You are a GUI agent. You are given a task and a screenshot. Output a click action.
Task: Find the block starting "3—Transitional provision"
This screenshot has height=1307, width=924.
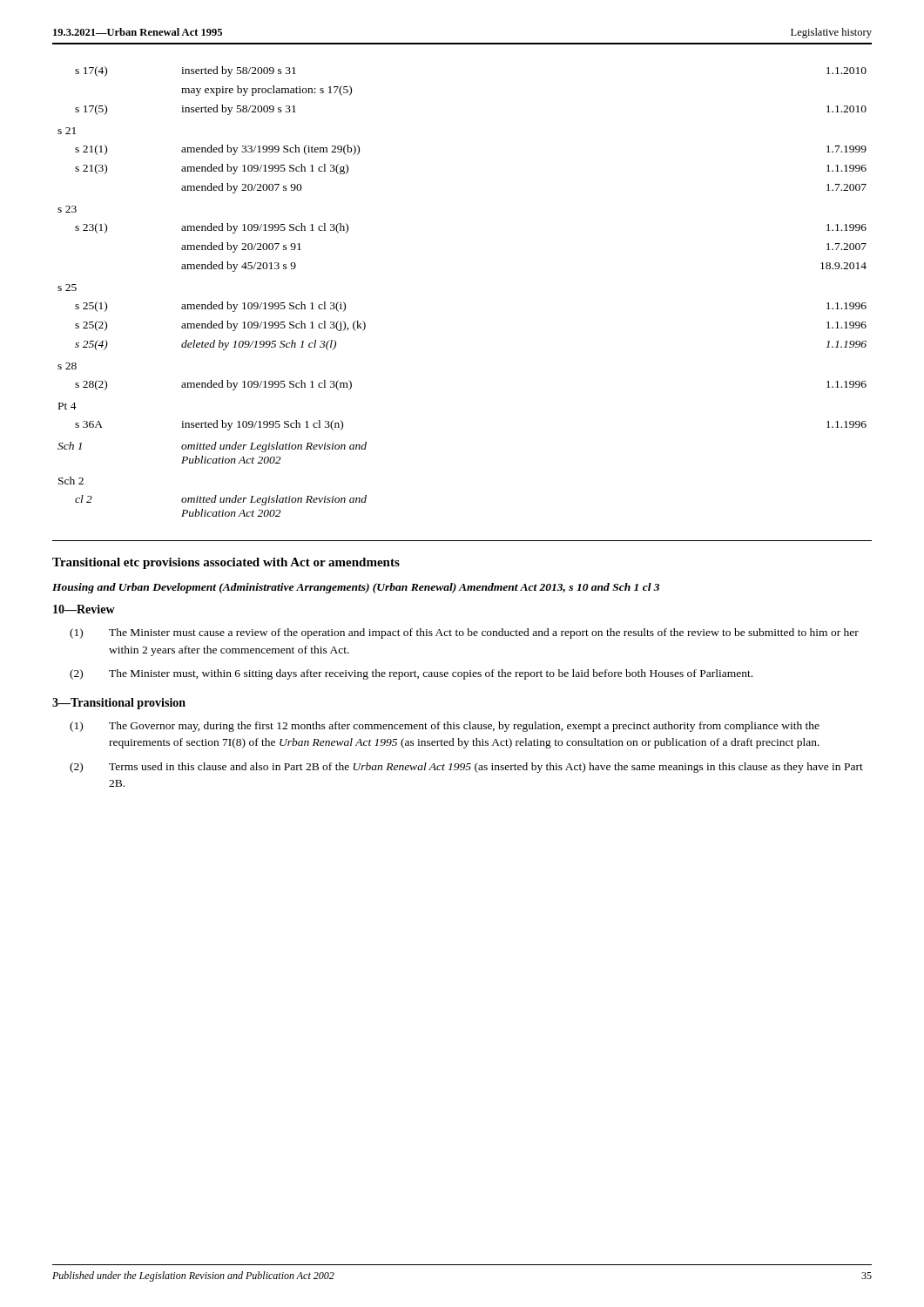point(119,703)
